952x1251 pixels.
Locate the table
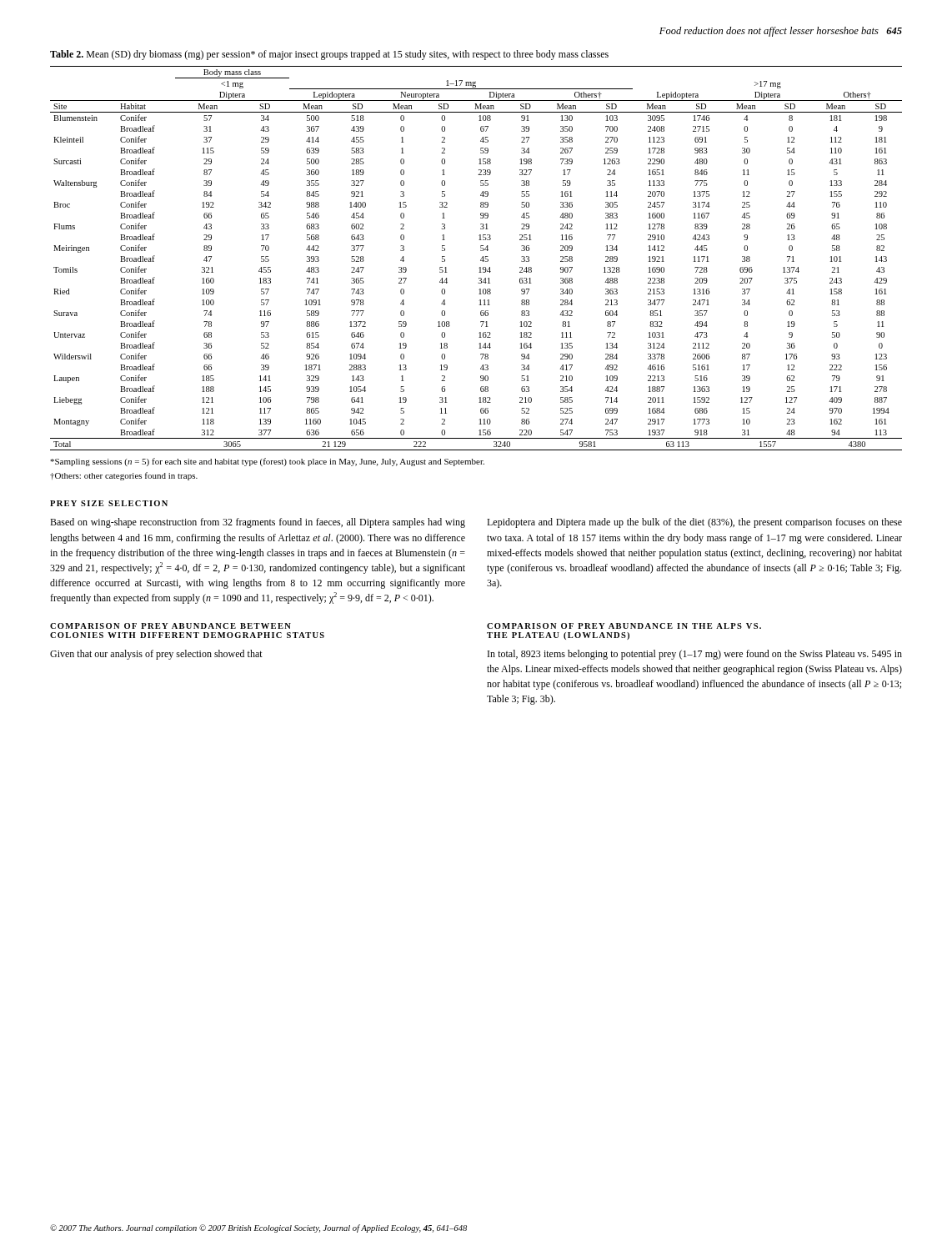[x=476, y=258]
